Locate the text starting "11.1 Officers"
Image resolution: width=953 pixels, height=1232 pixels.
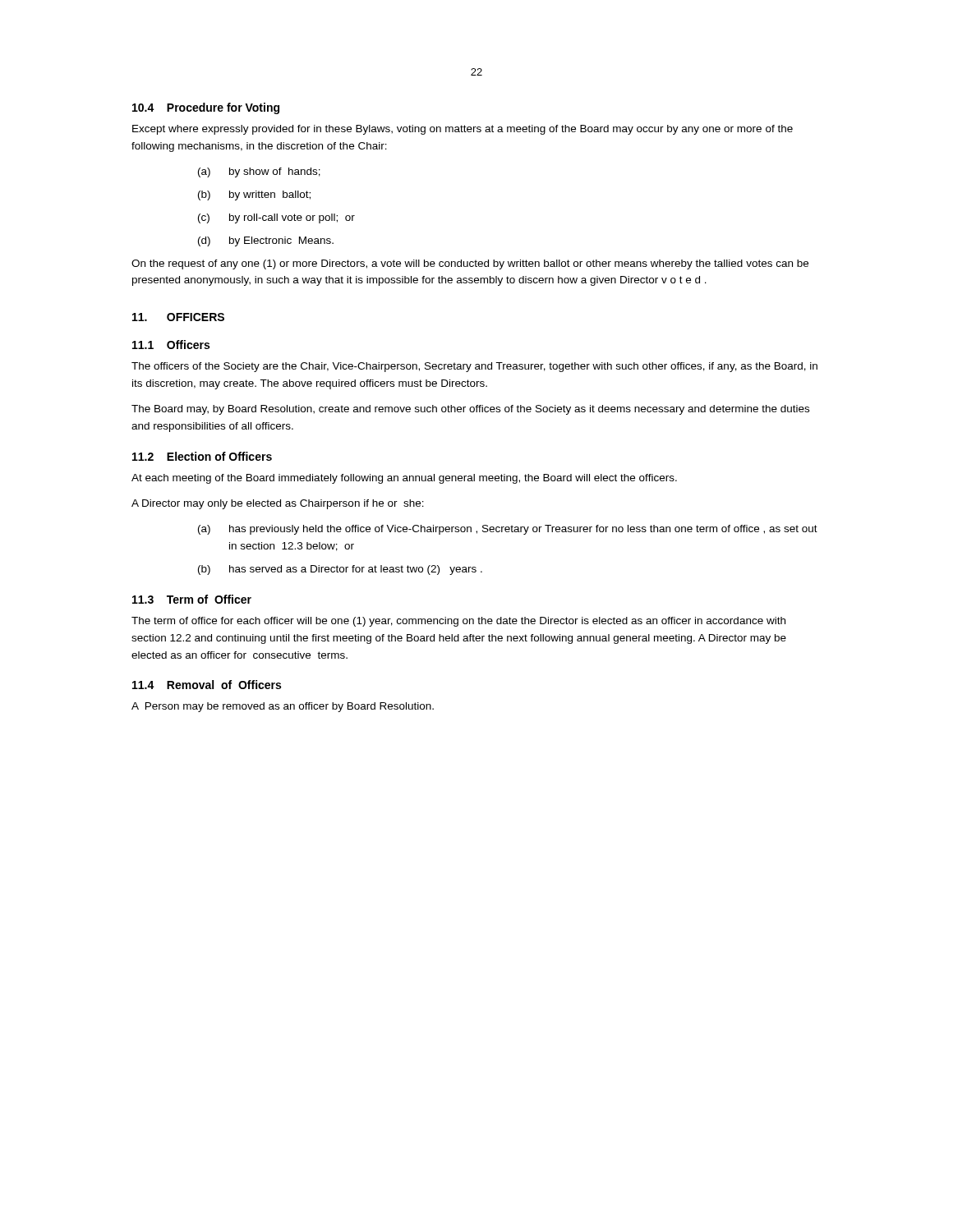[x=171, y=345]
